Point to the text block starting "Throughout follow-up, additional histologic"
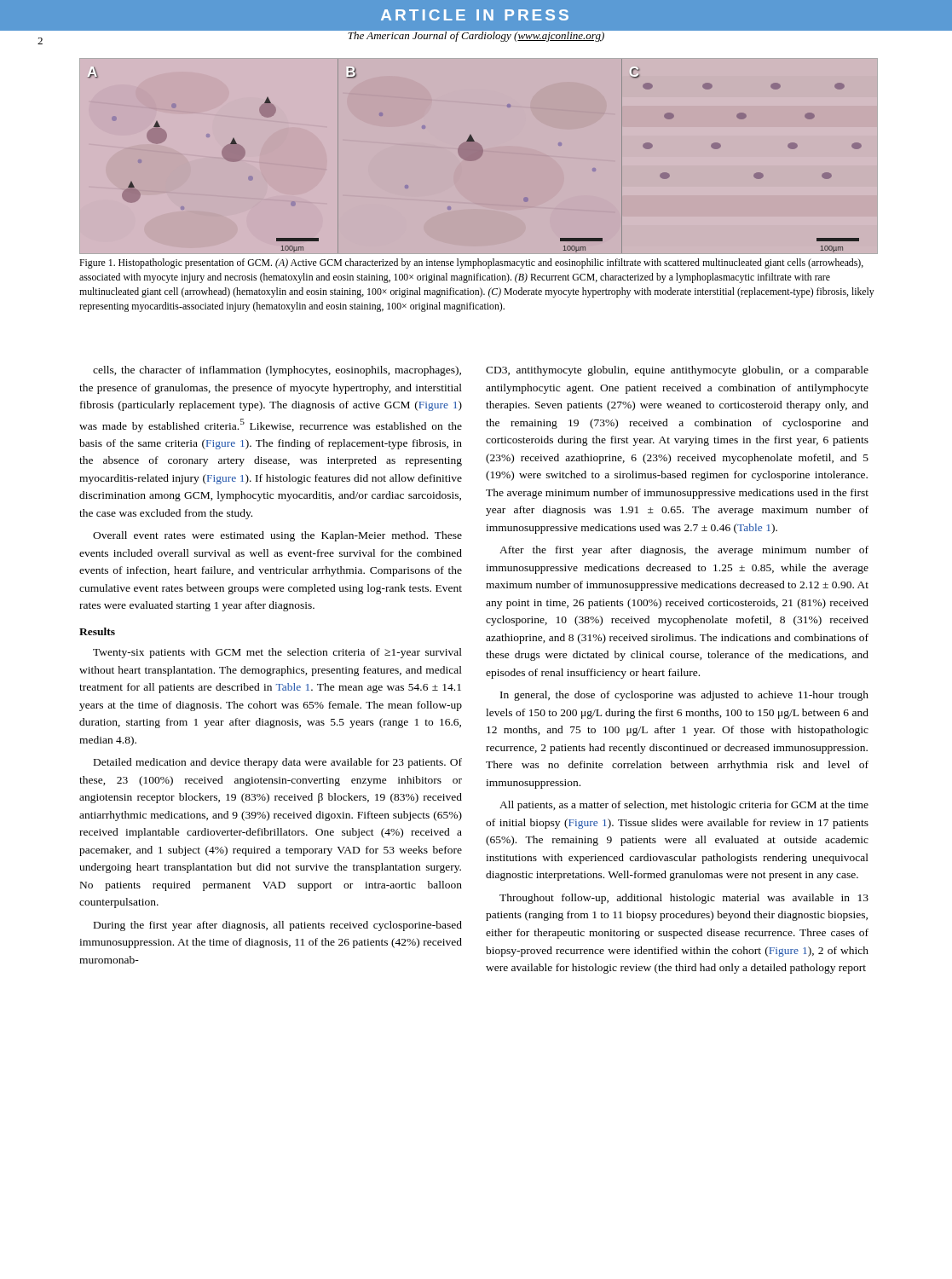Image resolution: width=952 pixels, height=1279 pixels. point(677,932)
